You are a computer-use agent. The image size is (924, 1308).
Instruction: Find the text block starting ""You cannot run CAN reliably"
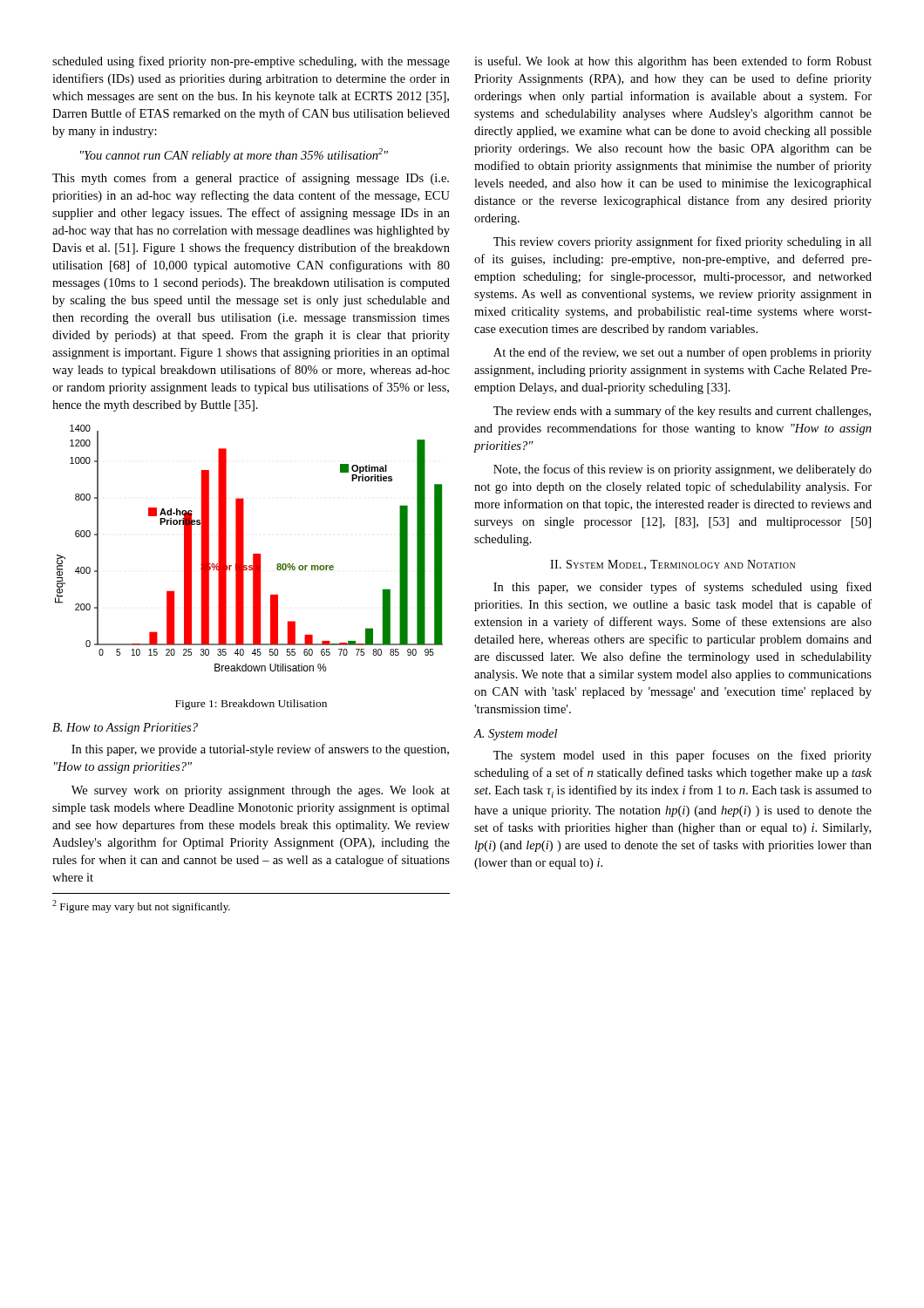click(264, 155)
